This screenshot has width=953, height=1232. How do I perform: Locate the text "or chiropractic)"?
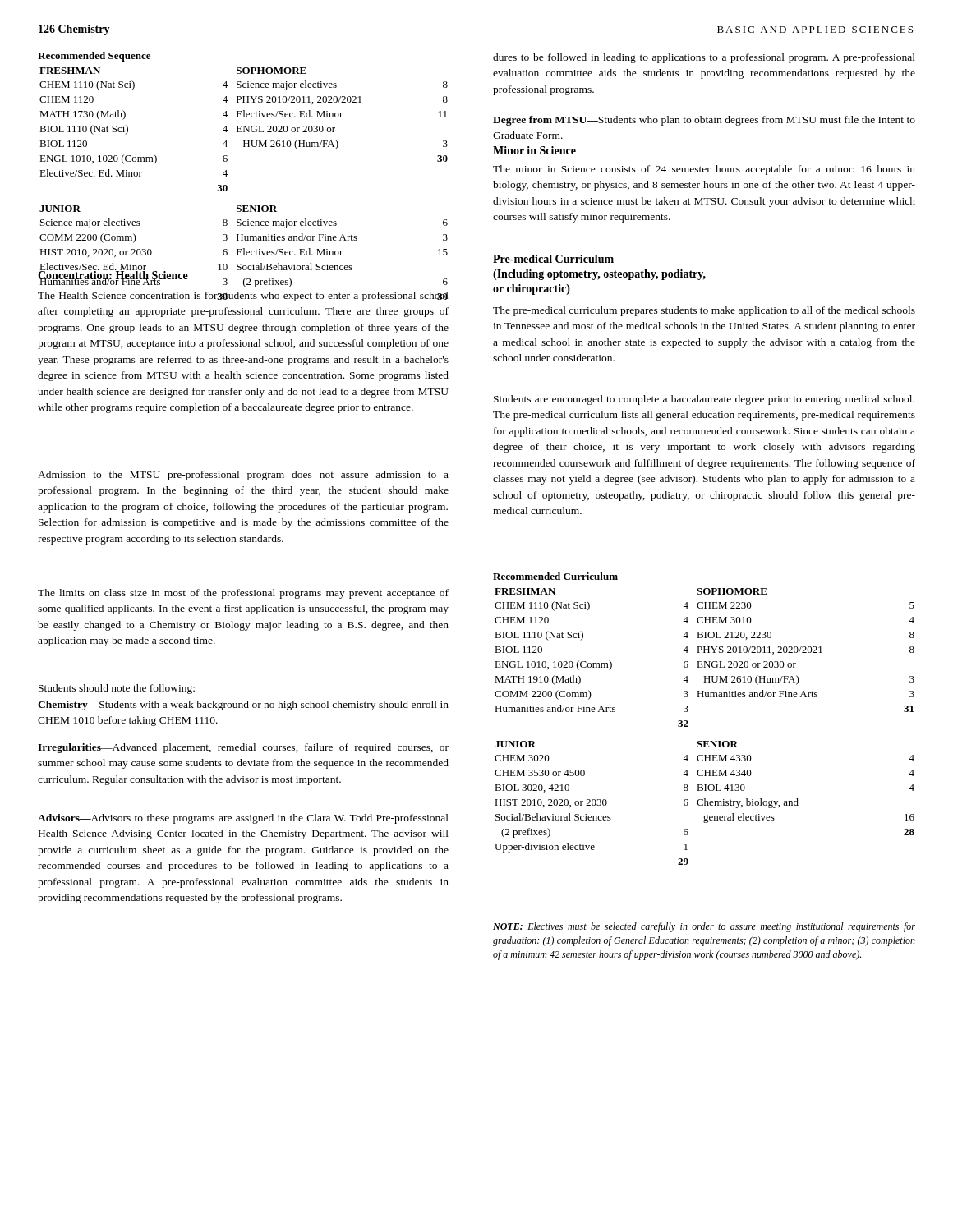pyautogui.click(x=531, y=289)
